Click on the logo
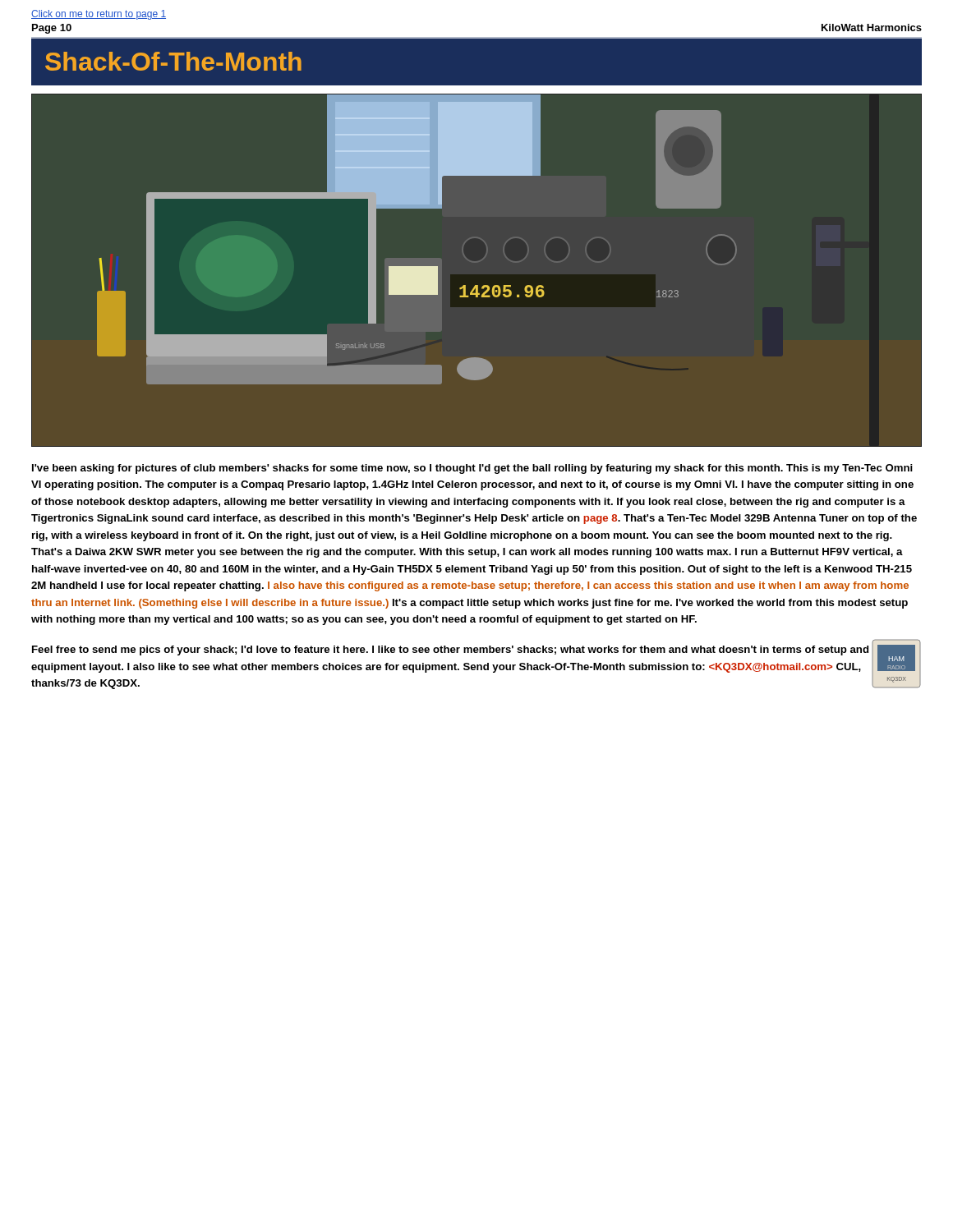Viewport: 953px width, 1232px height. [x=896, y=665]
